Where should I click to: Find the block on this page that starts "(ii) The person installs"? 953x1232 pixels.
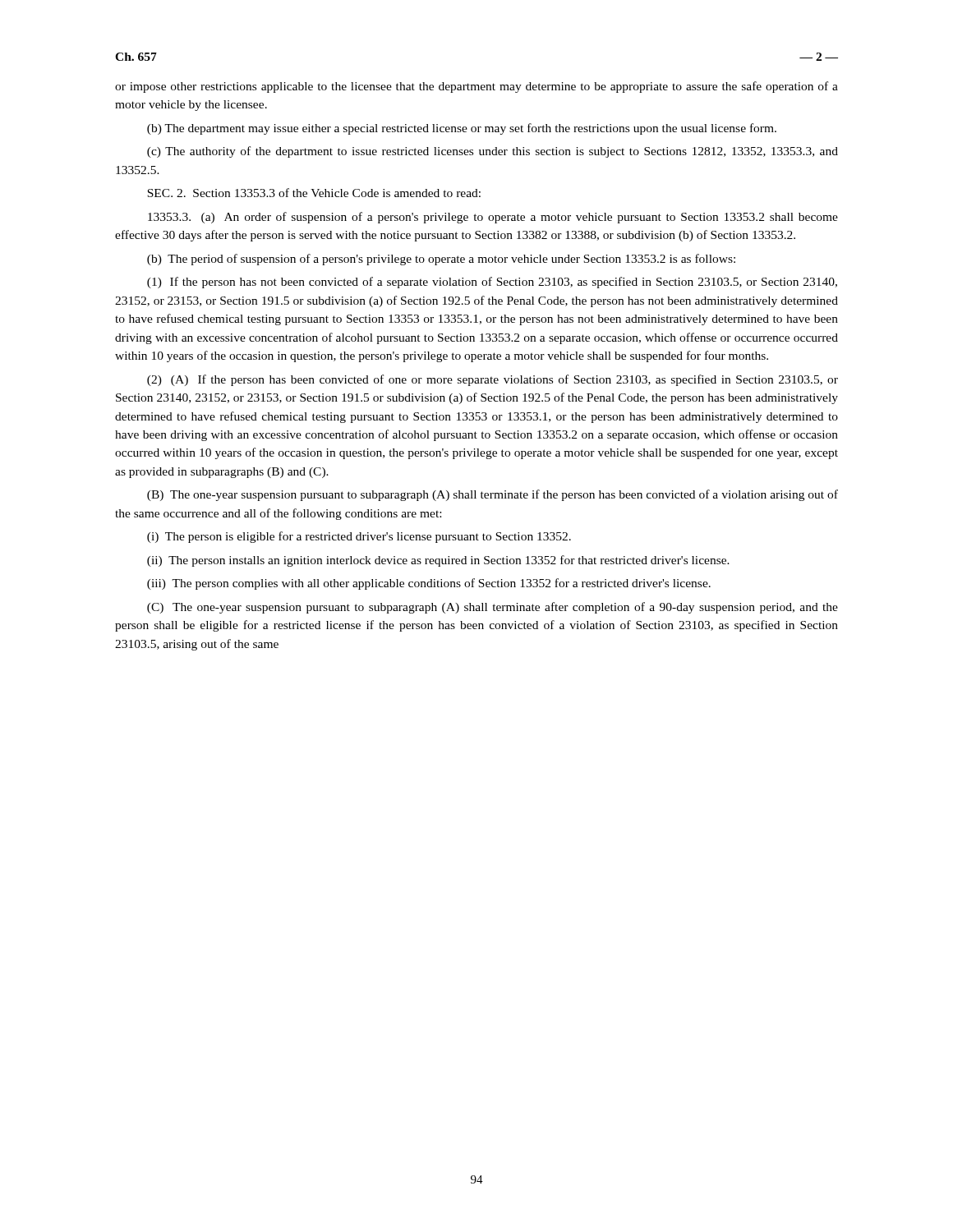[476, 560]
